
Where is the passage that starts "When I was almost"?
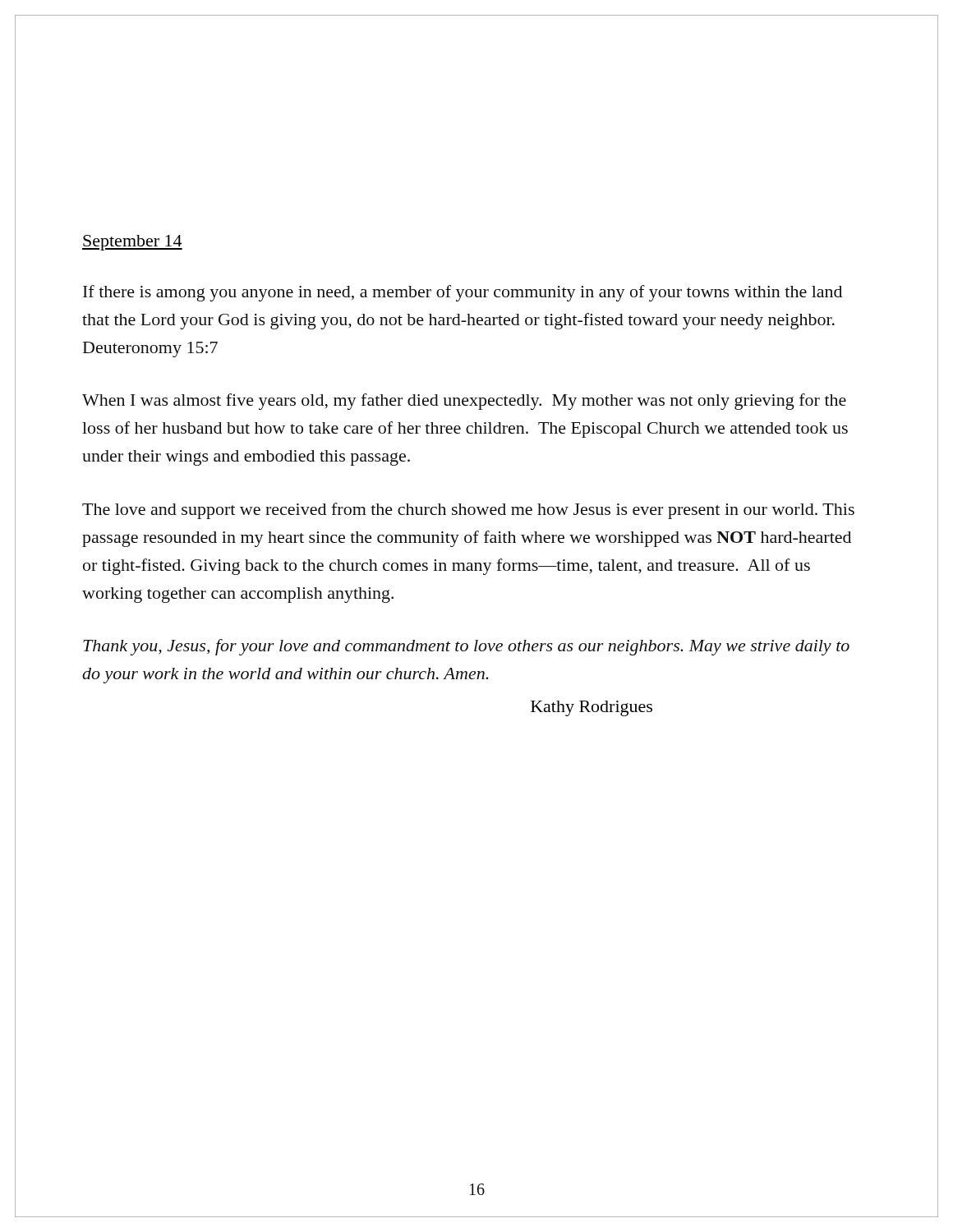click(x=465, y=428)
